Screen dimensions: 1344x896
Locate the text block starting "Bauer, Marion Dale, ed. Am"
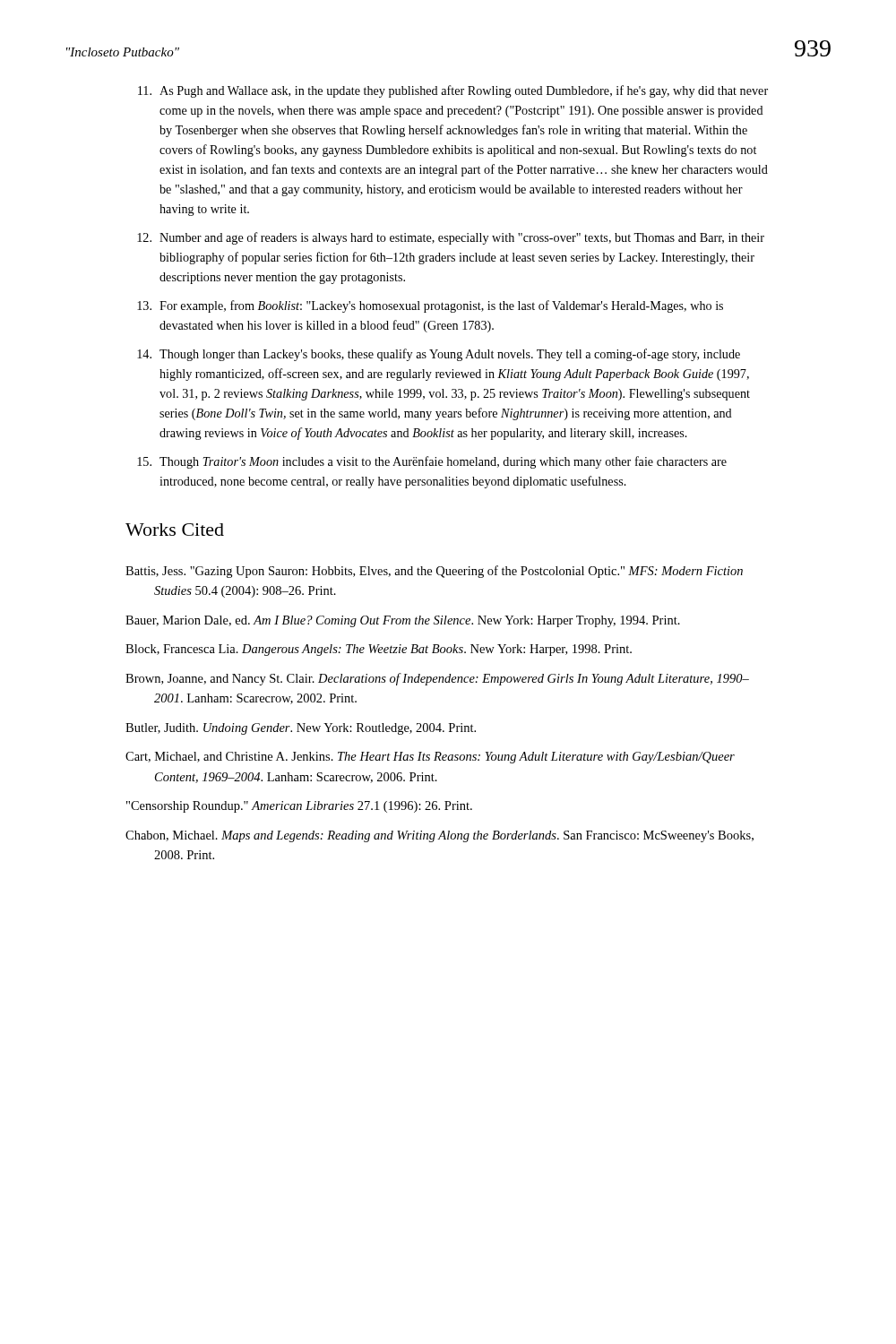coord(403,620)
